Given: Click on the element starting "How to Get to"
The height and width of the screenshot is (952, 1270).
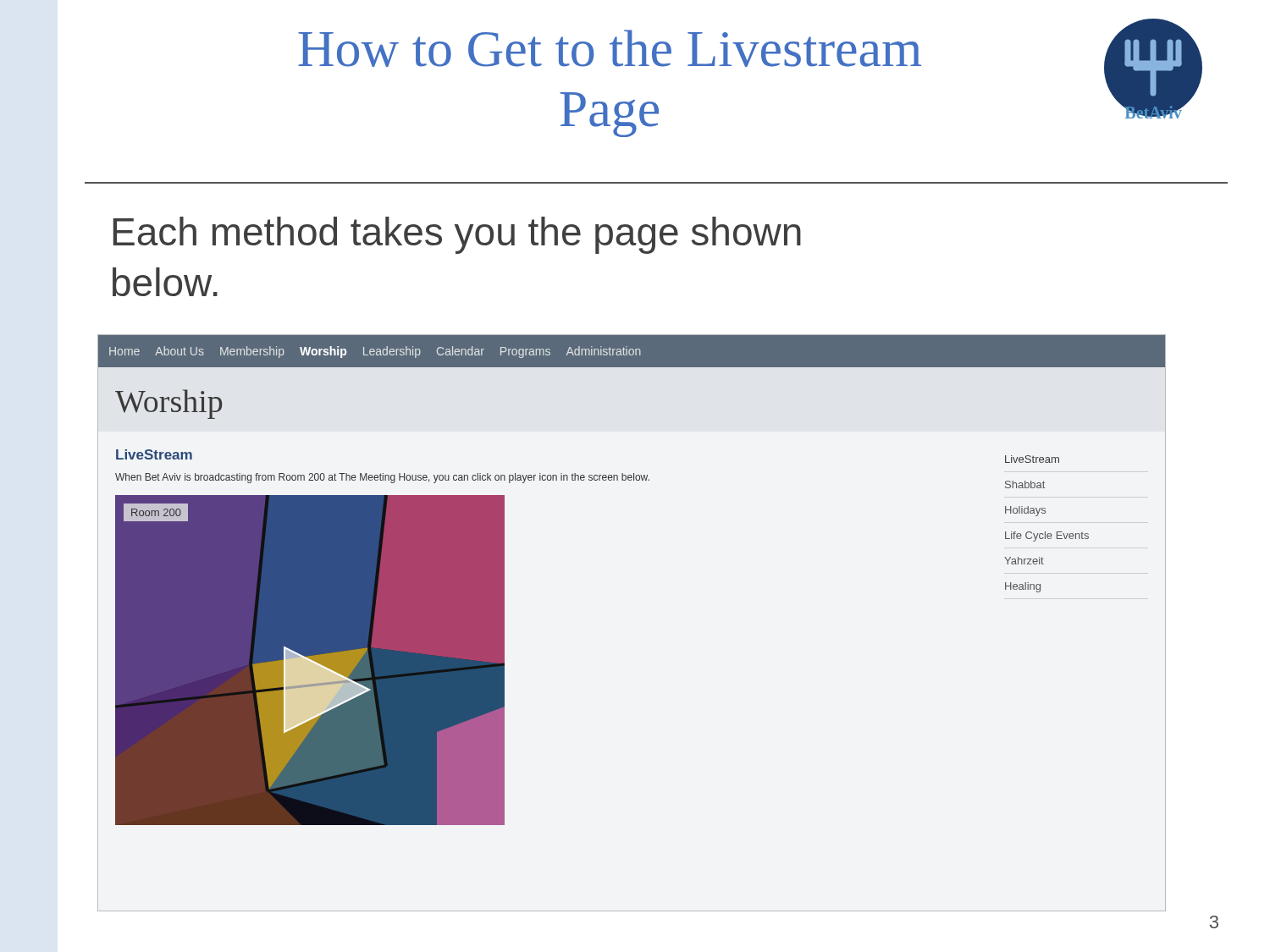Looking at the screenshot, I should 610,79.
